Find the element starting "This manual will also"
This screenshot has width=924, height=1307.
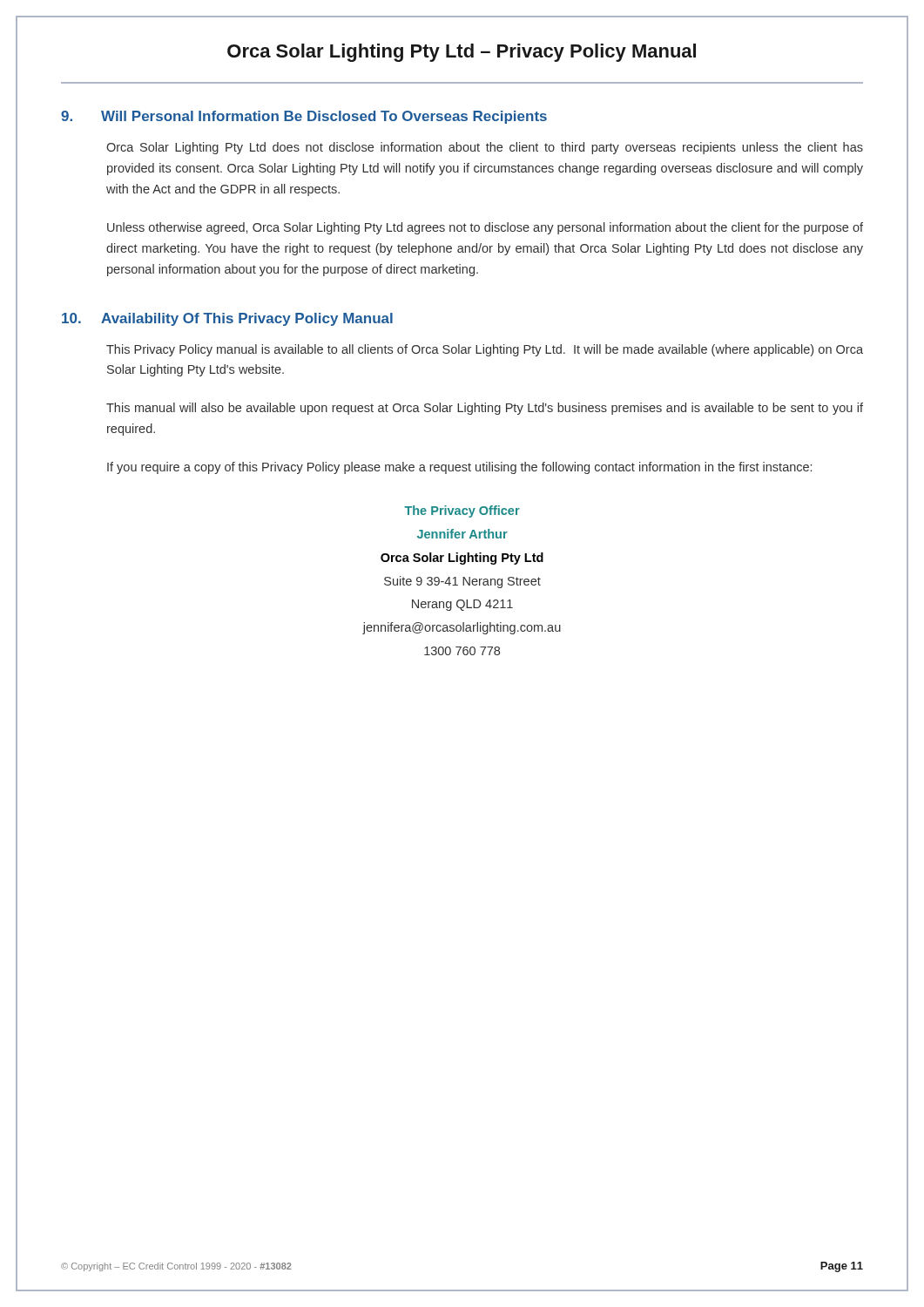coord(485,419)
